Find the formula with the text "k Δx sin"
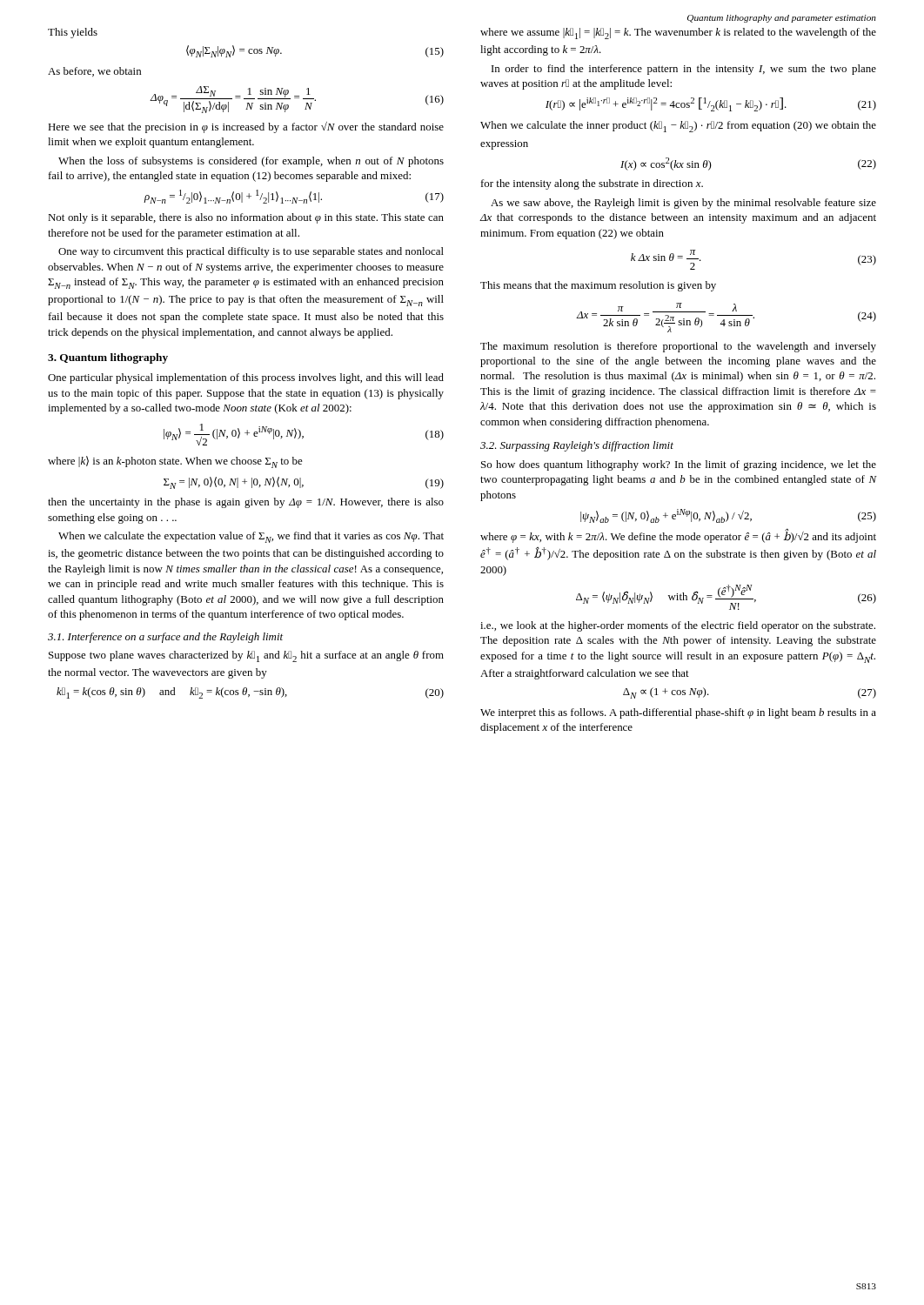The image size is (924, 1305). 678,259
